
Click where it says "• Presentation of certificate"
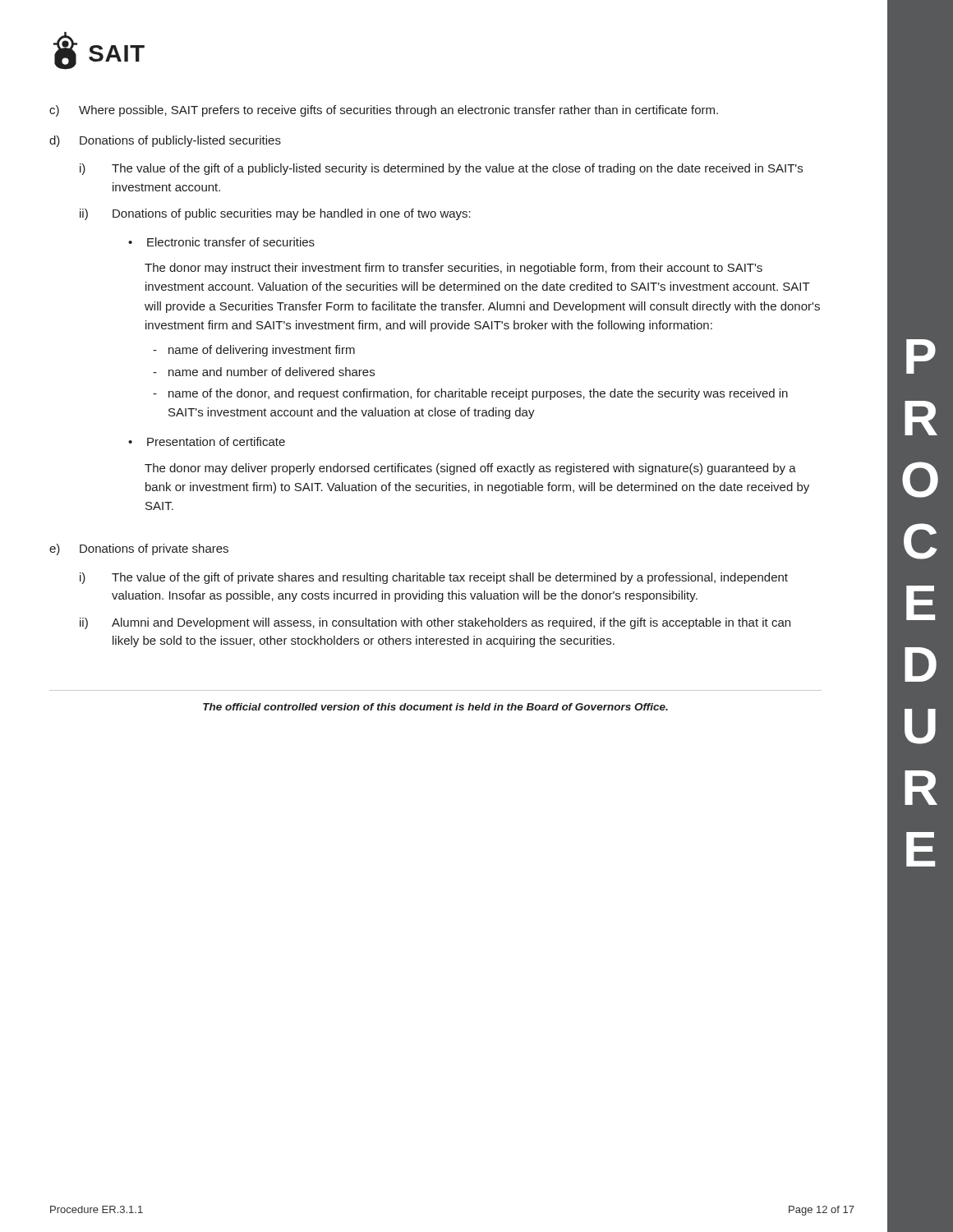(x=207, y=441)
